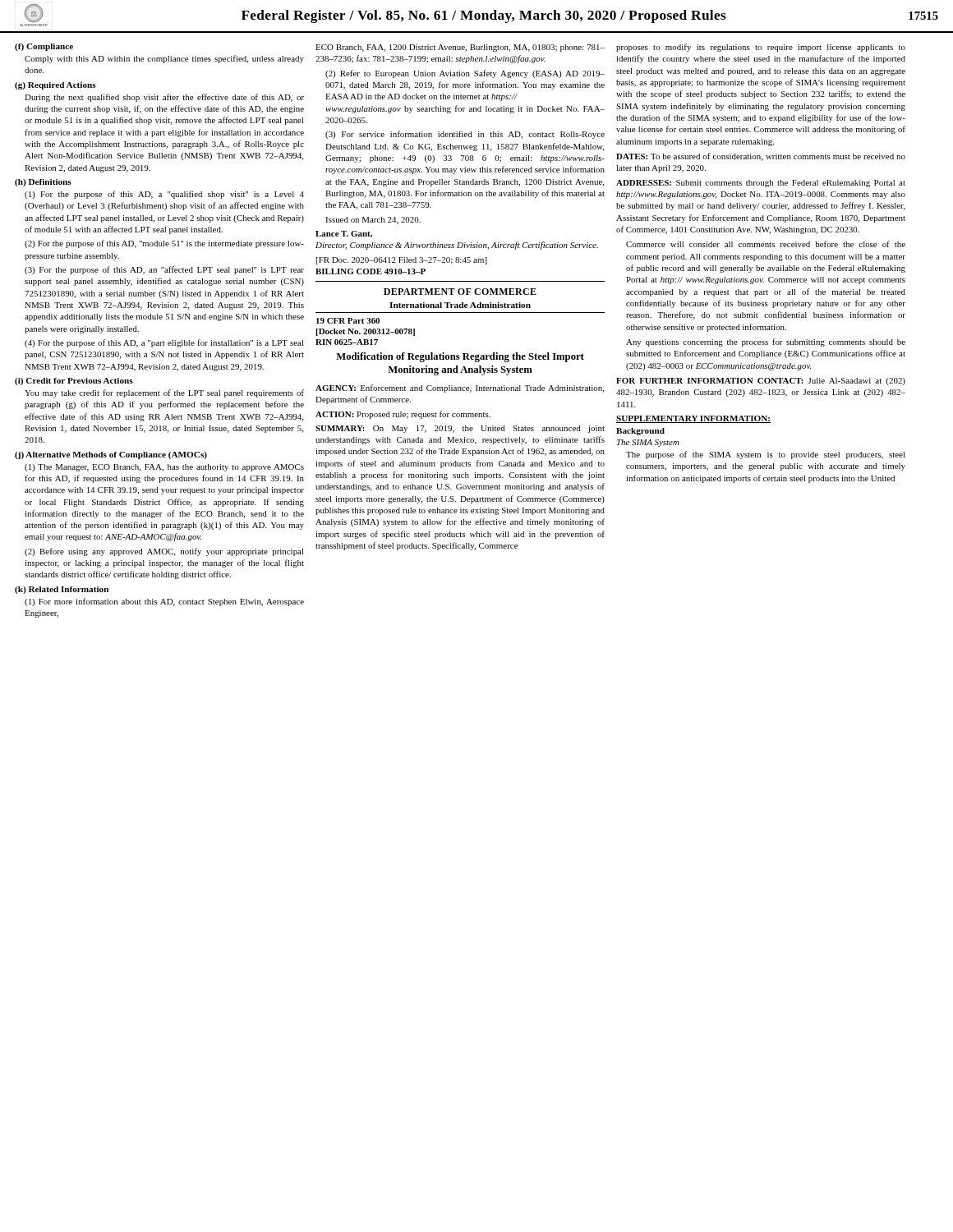Select the section header that reads "(h) Definitions"
Screen dimensions: 1232x953
coord(43,181)
